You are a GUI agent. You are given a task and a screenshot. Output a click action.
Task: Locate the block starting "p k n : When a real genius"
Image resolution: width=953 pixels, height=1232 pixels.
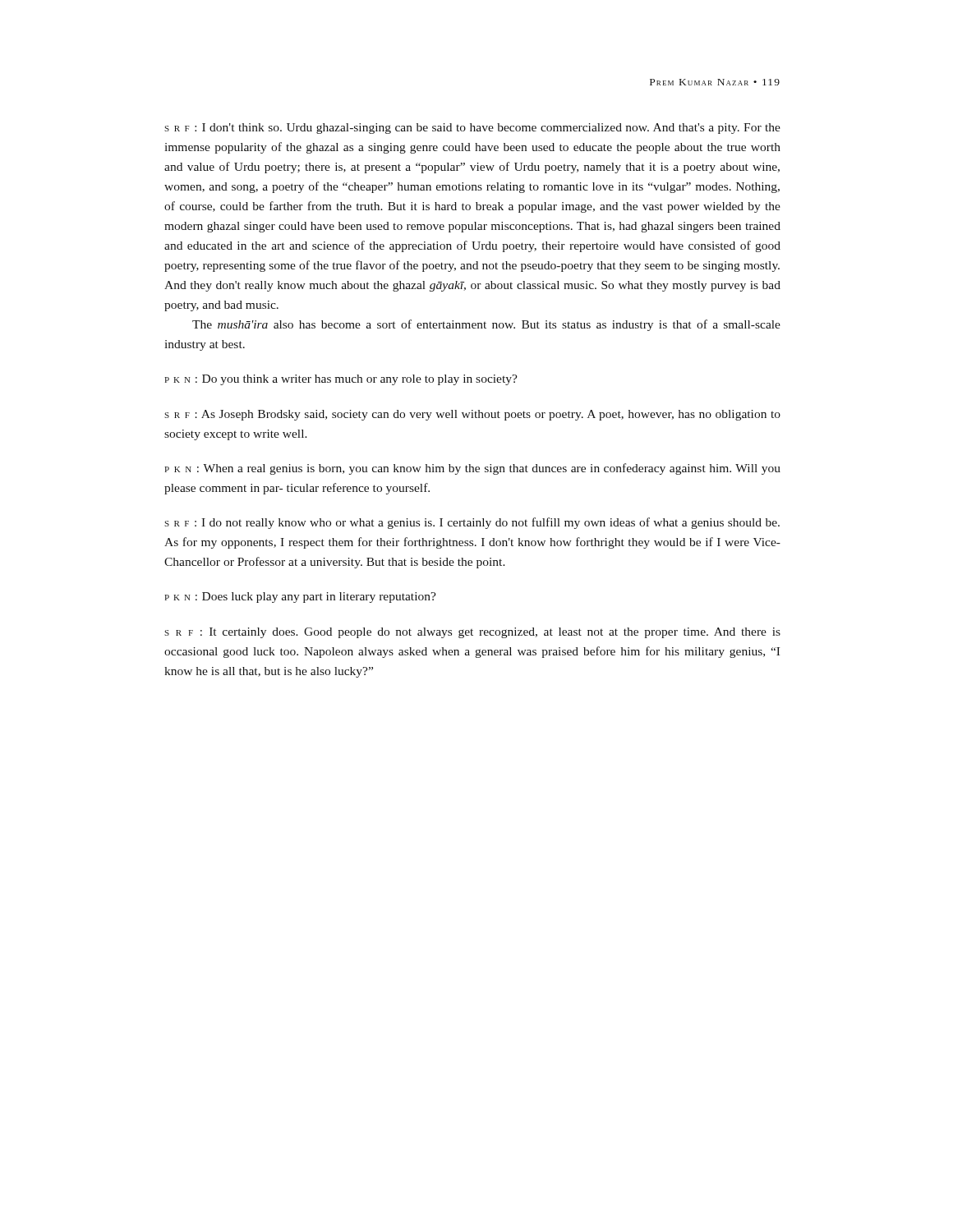[472, 478]
